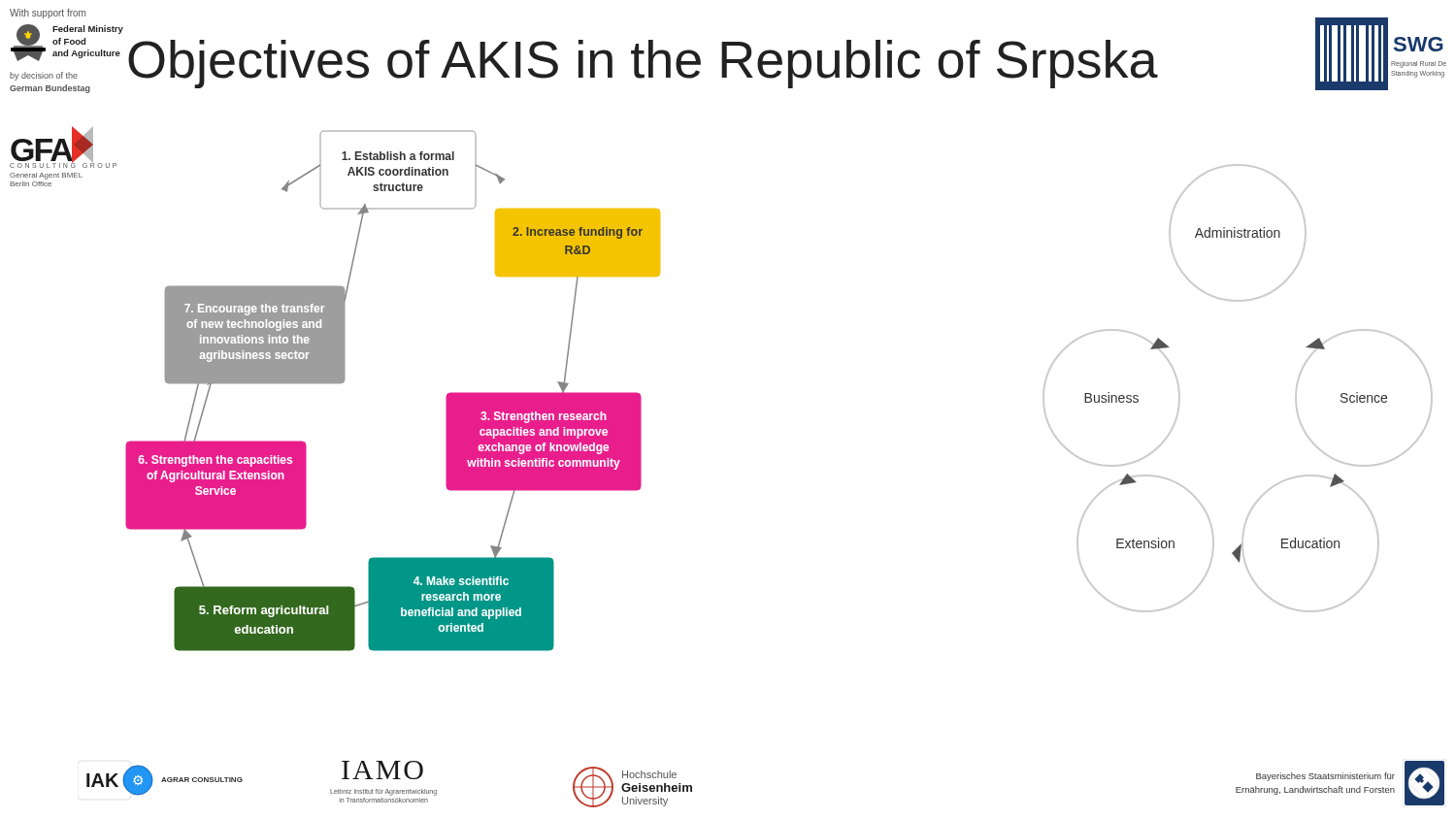1456x819 pixels.
Task: Select the flowchart
Action: click(x=432, y=437)
